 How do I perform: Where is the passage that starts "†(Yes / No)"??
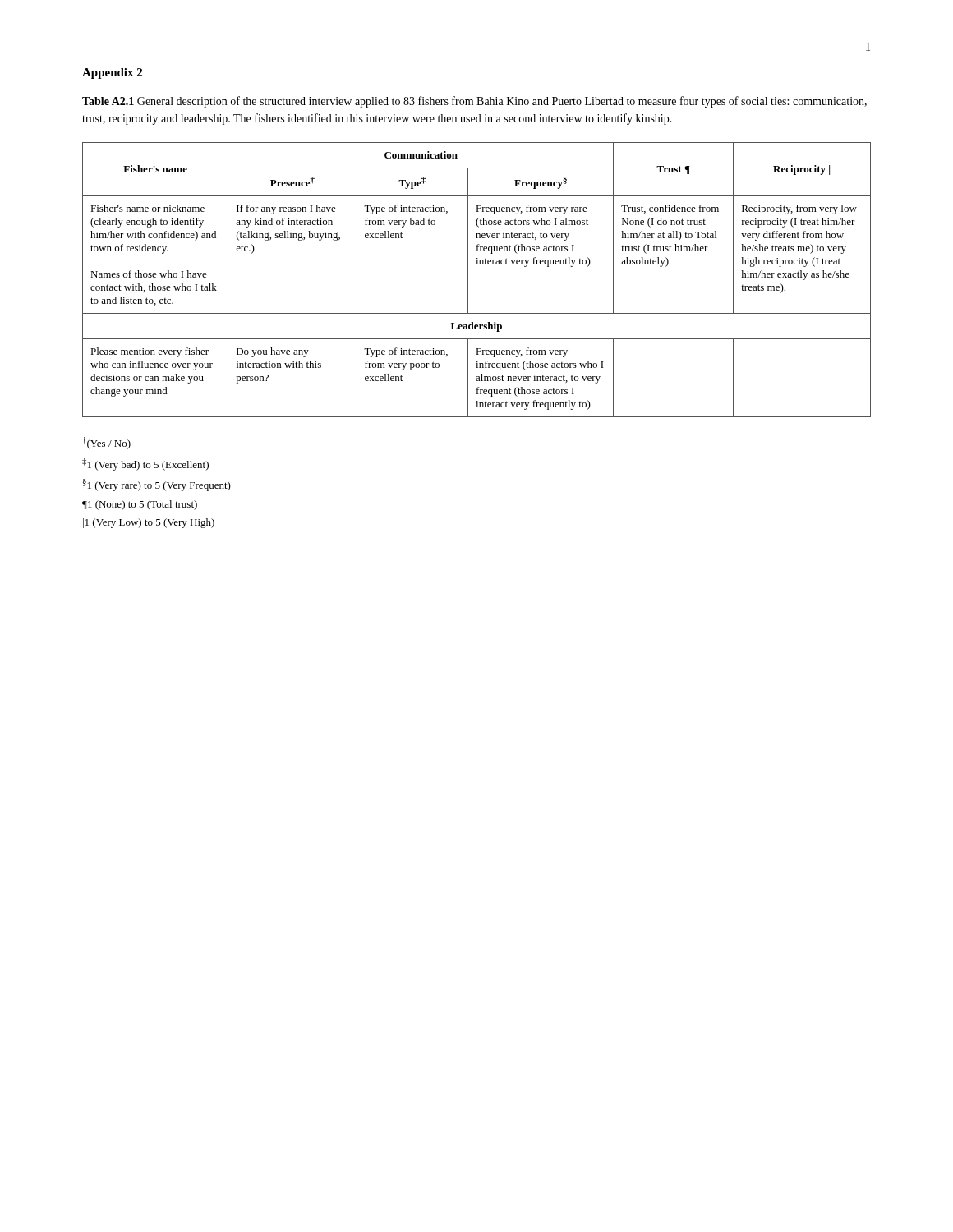[x=156, y=481]
